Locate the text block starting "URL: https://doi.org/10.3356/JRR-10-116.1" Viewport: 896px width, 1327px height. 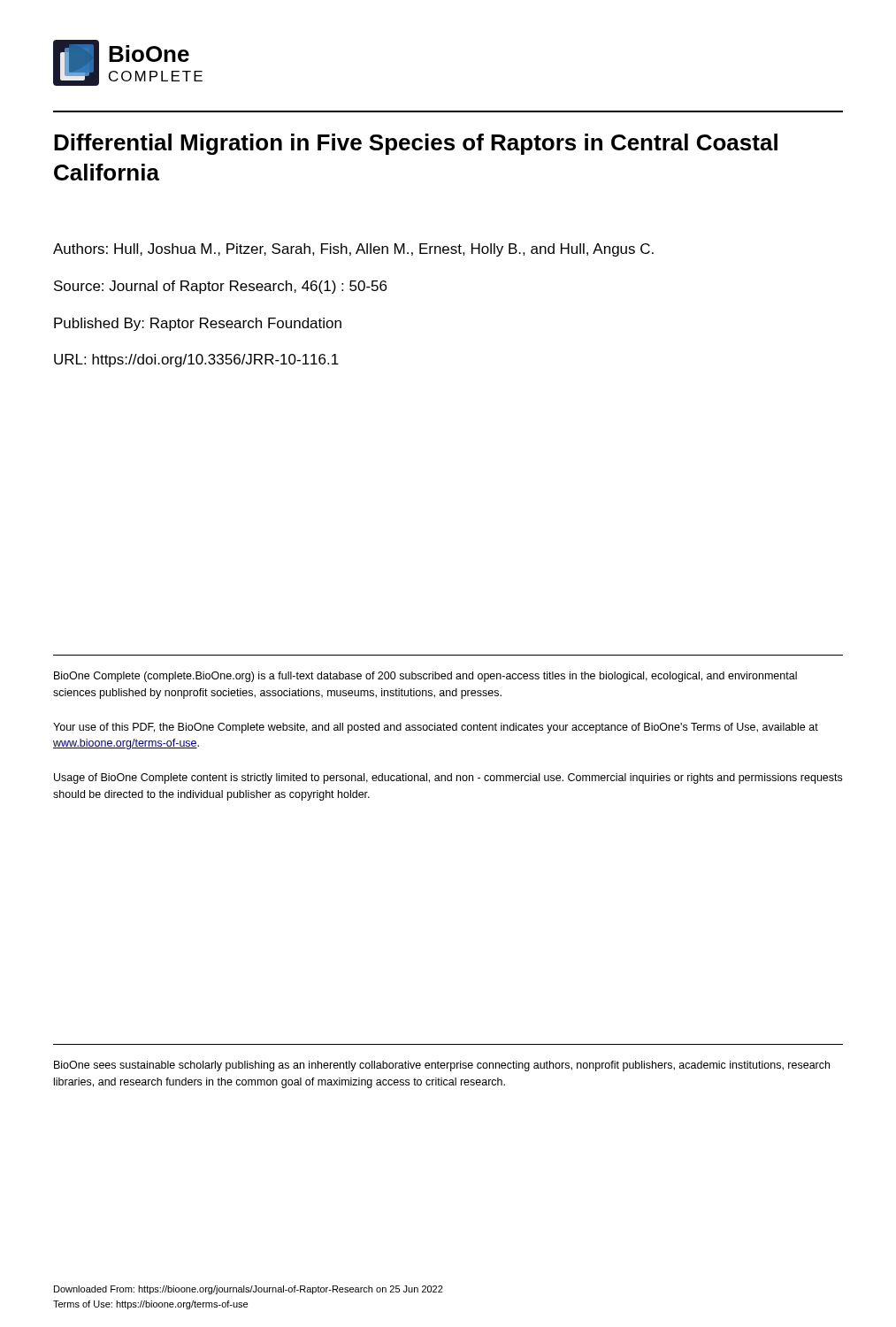[196, 361]
